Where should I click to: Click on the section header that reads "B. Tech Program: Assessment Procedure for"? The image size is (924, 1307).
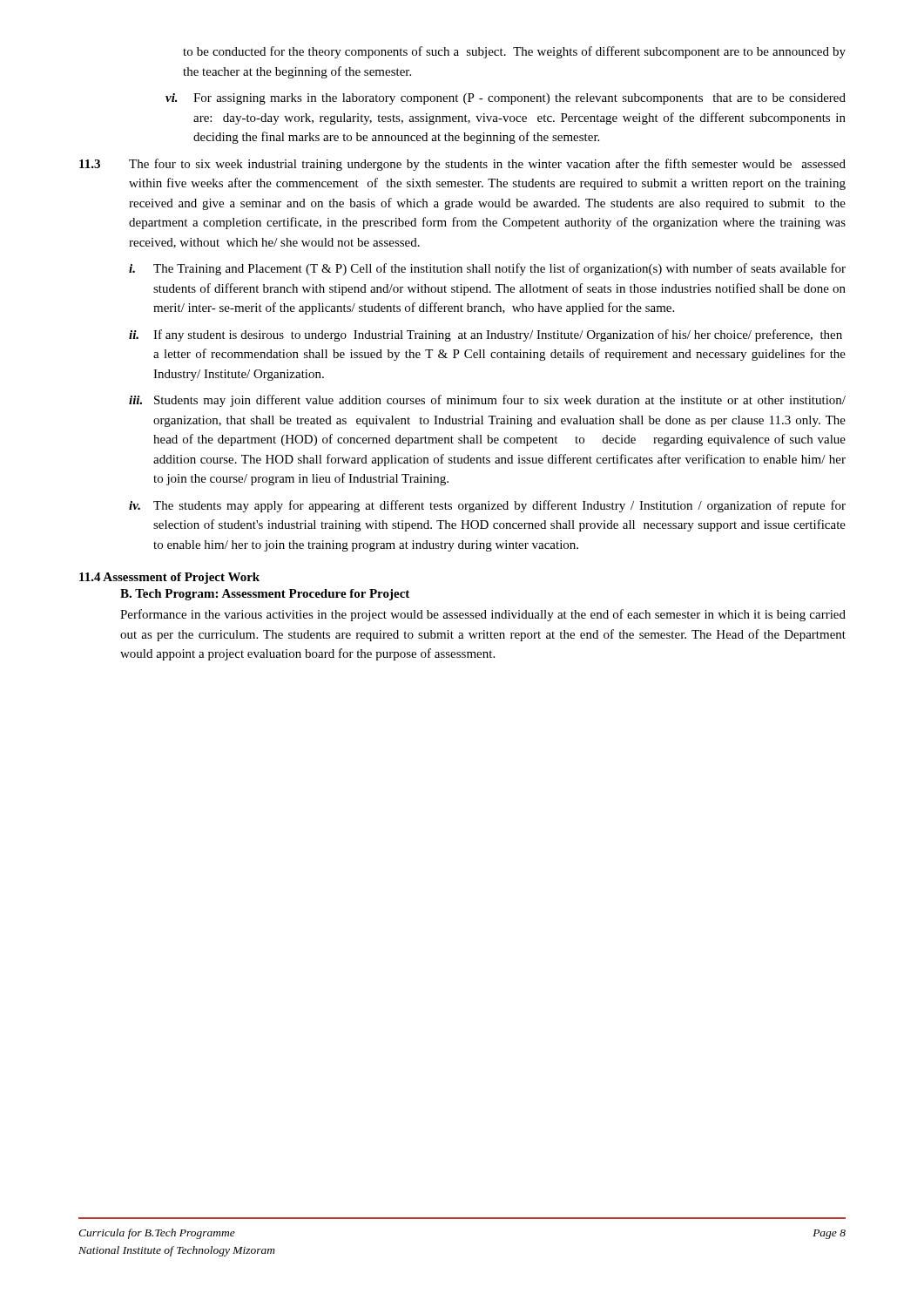(265, 593)
